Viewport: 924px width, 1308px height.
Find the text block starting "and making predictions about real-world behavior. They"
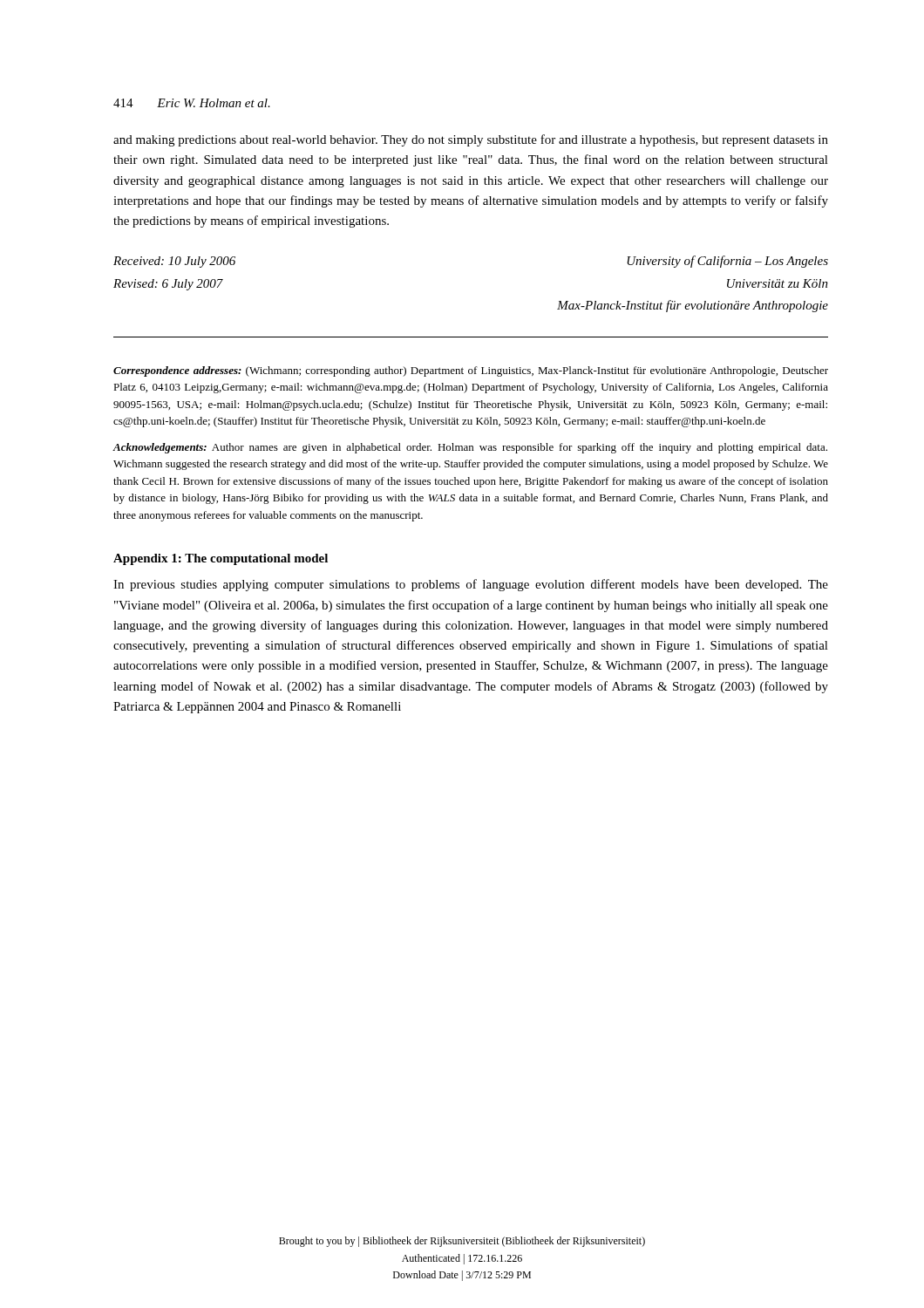pos(471,180)
